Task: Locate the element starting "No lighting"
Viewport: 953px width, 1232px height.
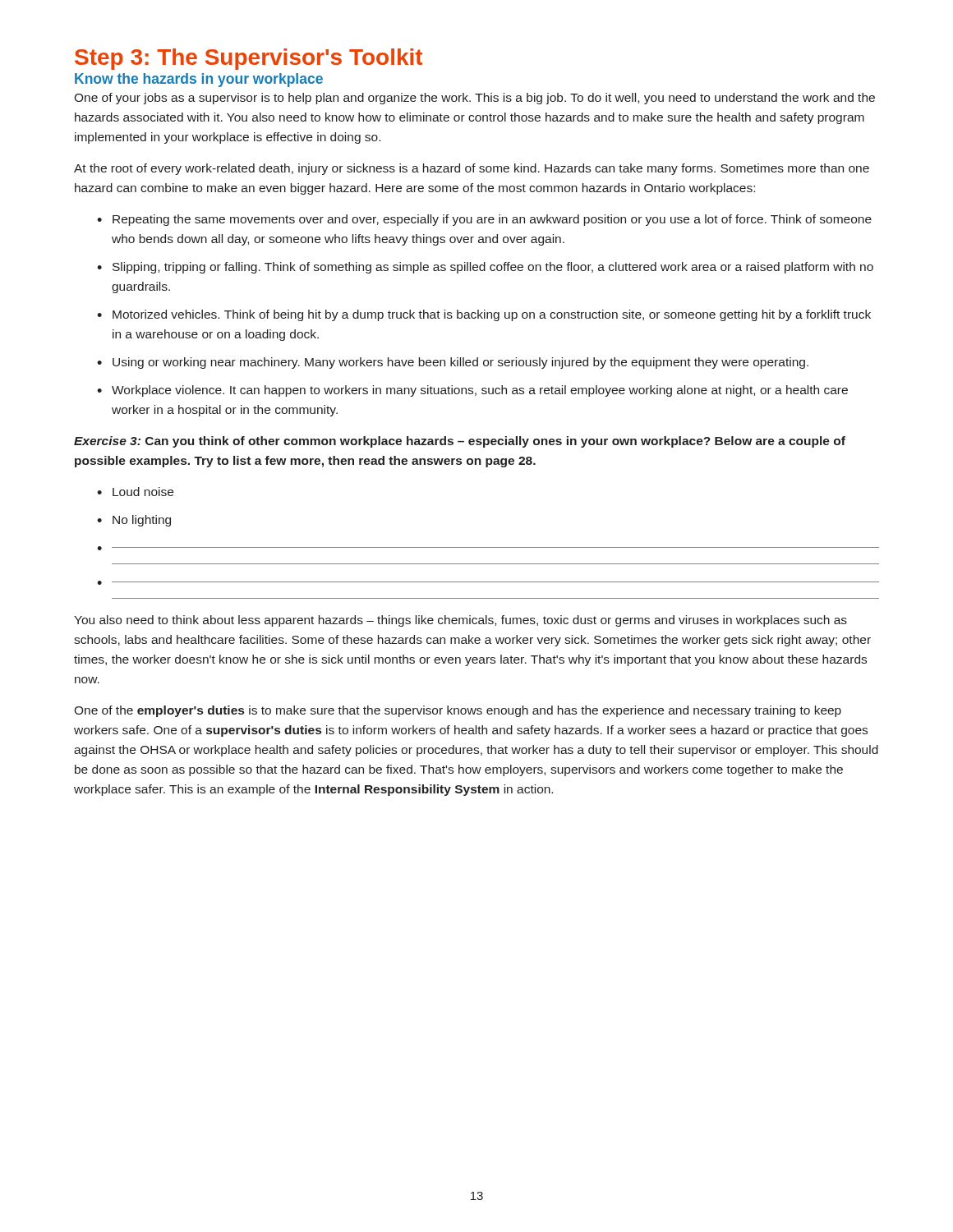Action: pyautogui.click(x=142, y=520)
